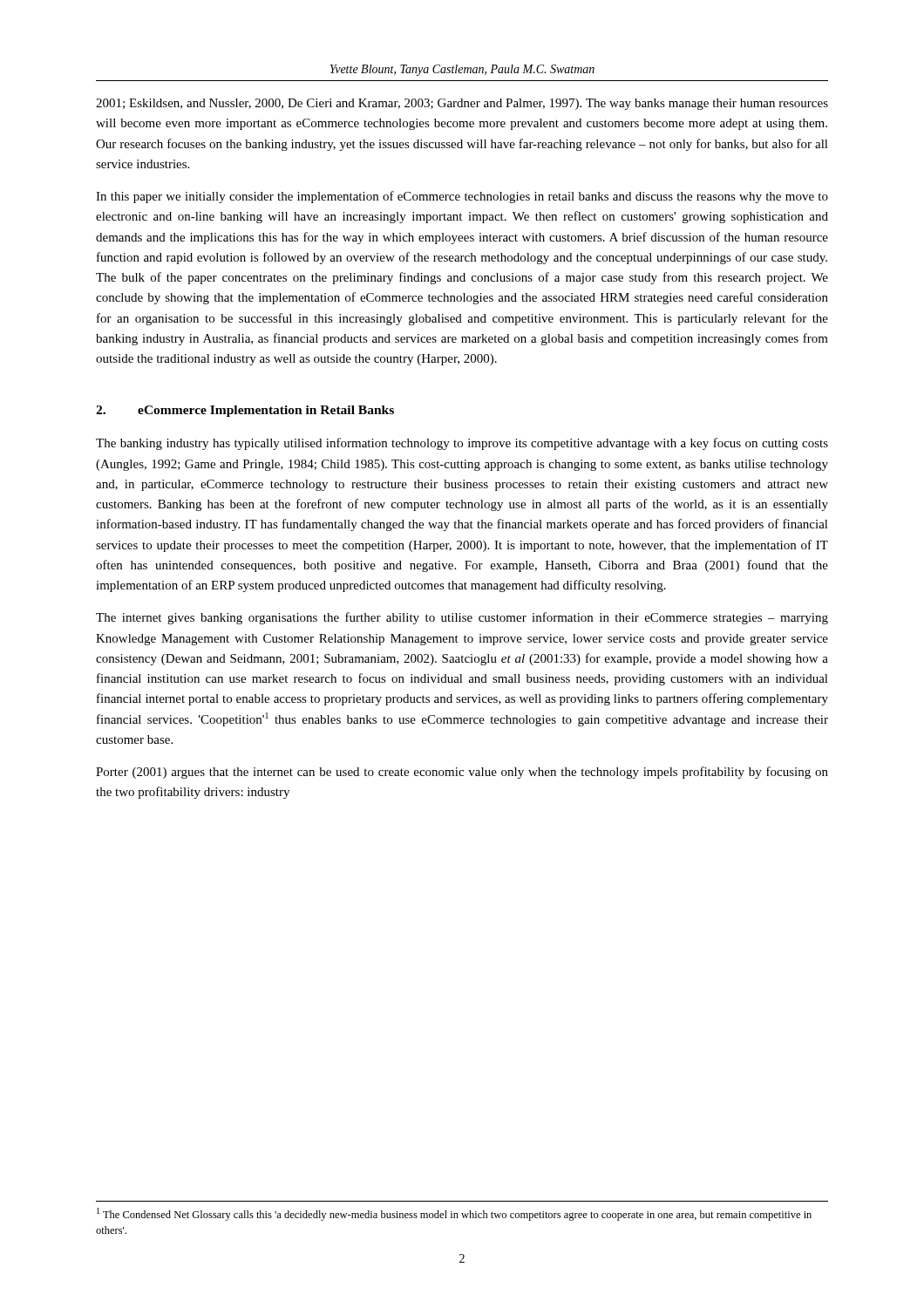Select the text starting "1 The Condensed Net Glossary calls this 'a"

462,1222
